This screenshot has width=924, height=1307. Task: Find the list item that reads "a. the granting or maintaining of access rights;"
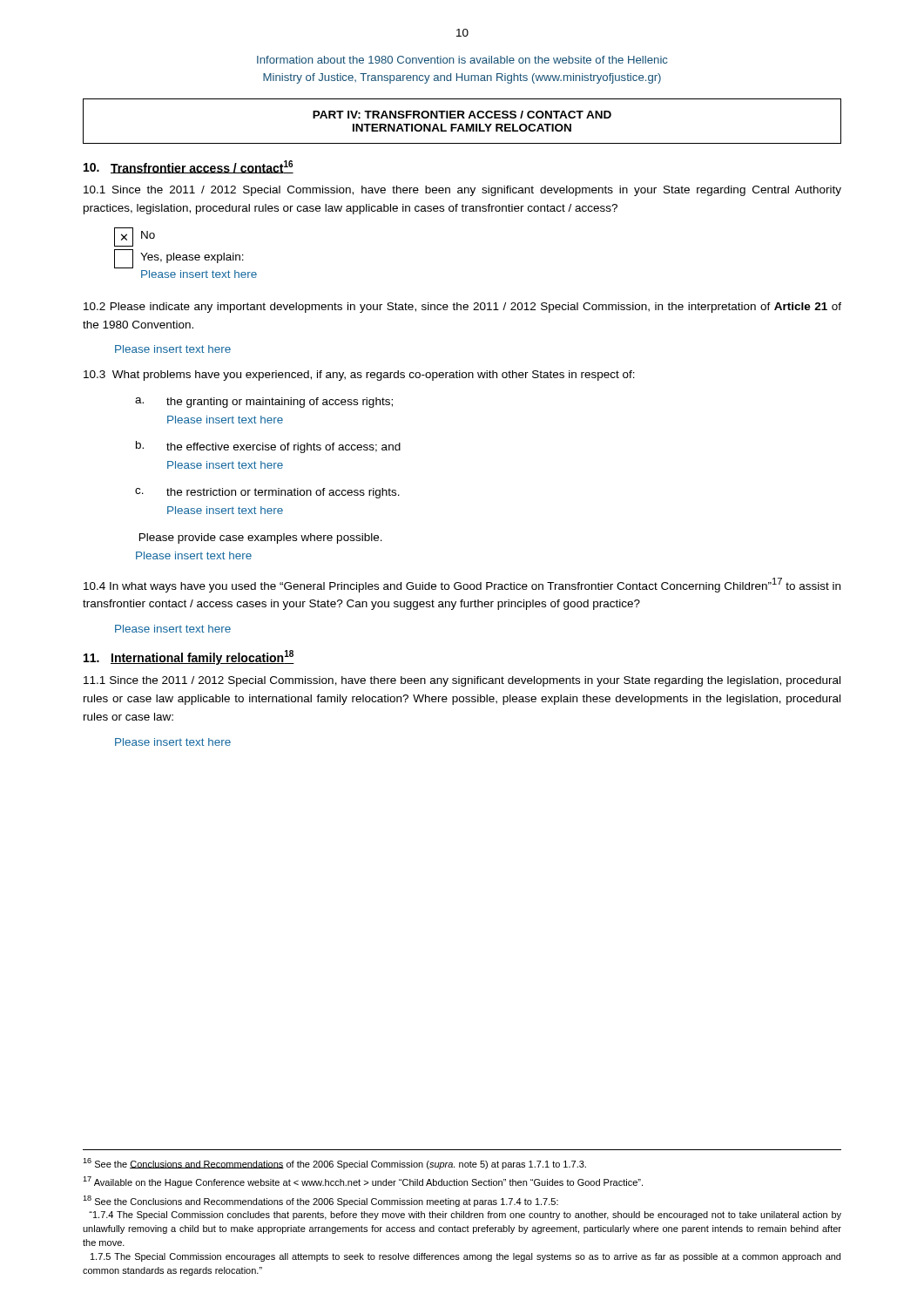[264, 403]
